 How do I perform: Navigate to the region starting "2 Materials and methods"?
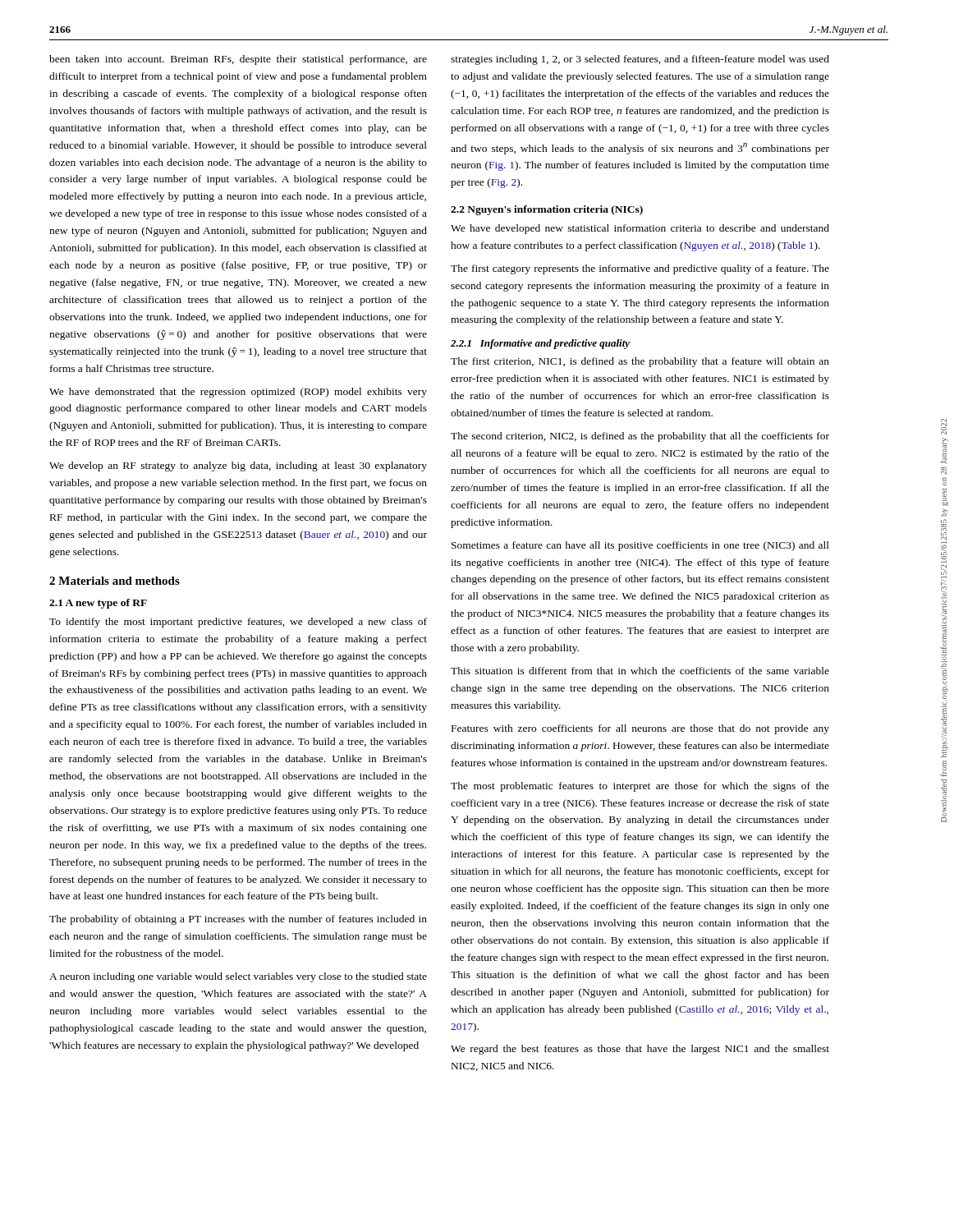[x=114, y=580]
